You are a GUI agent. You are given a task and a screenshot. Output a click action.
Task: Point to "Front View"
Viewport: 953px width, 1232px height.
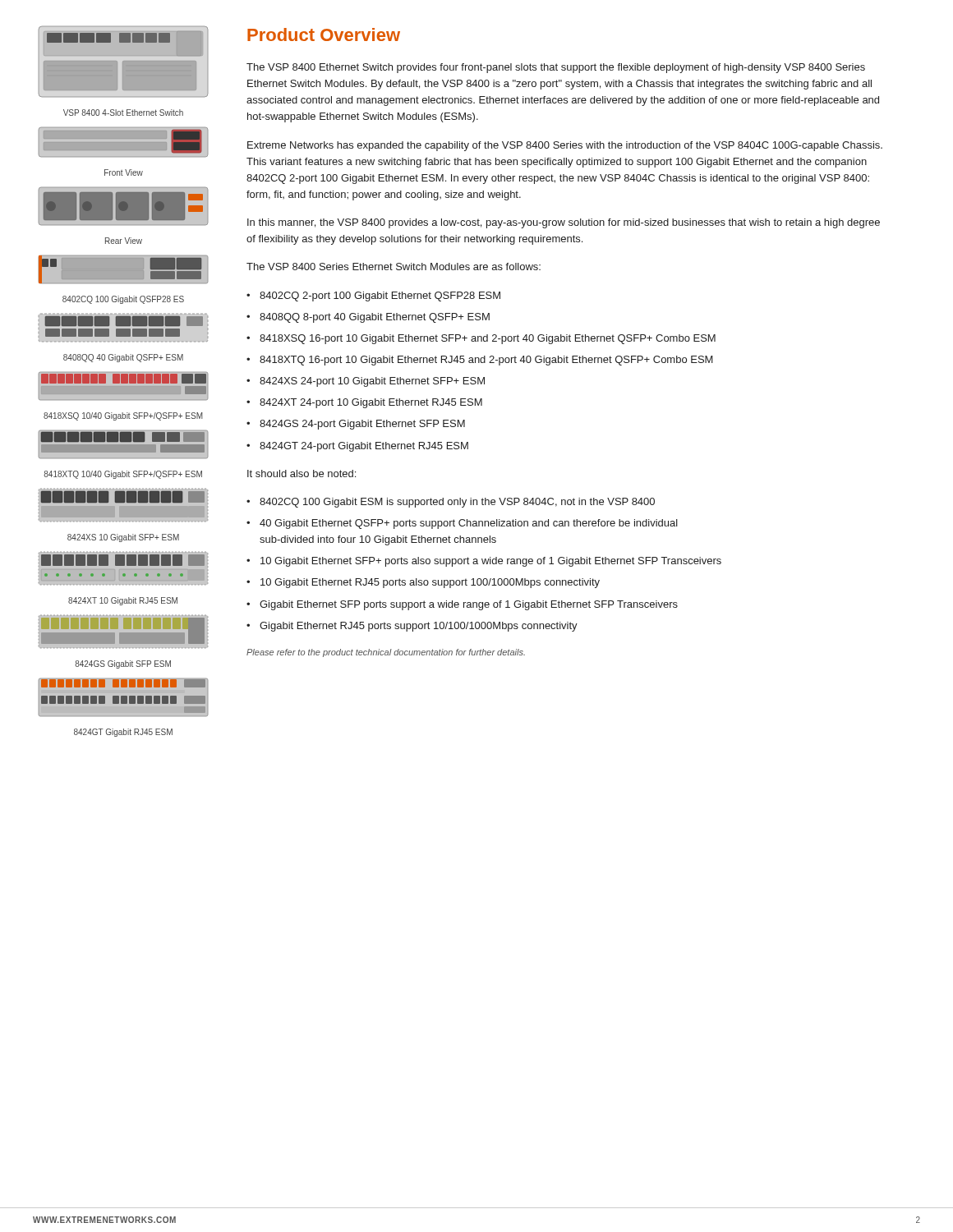point(123,173)
